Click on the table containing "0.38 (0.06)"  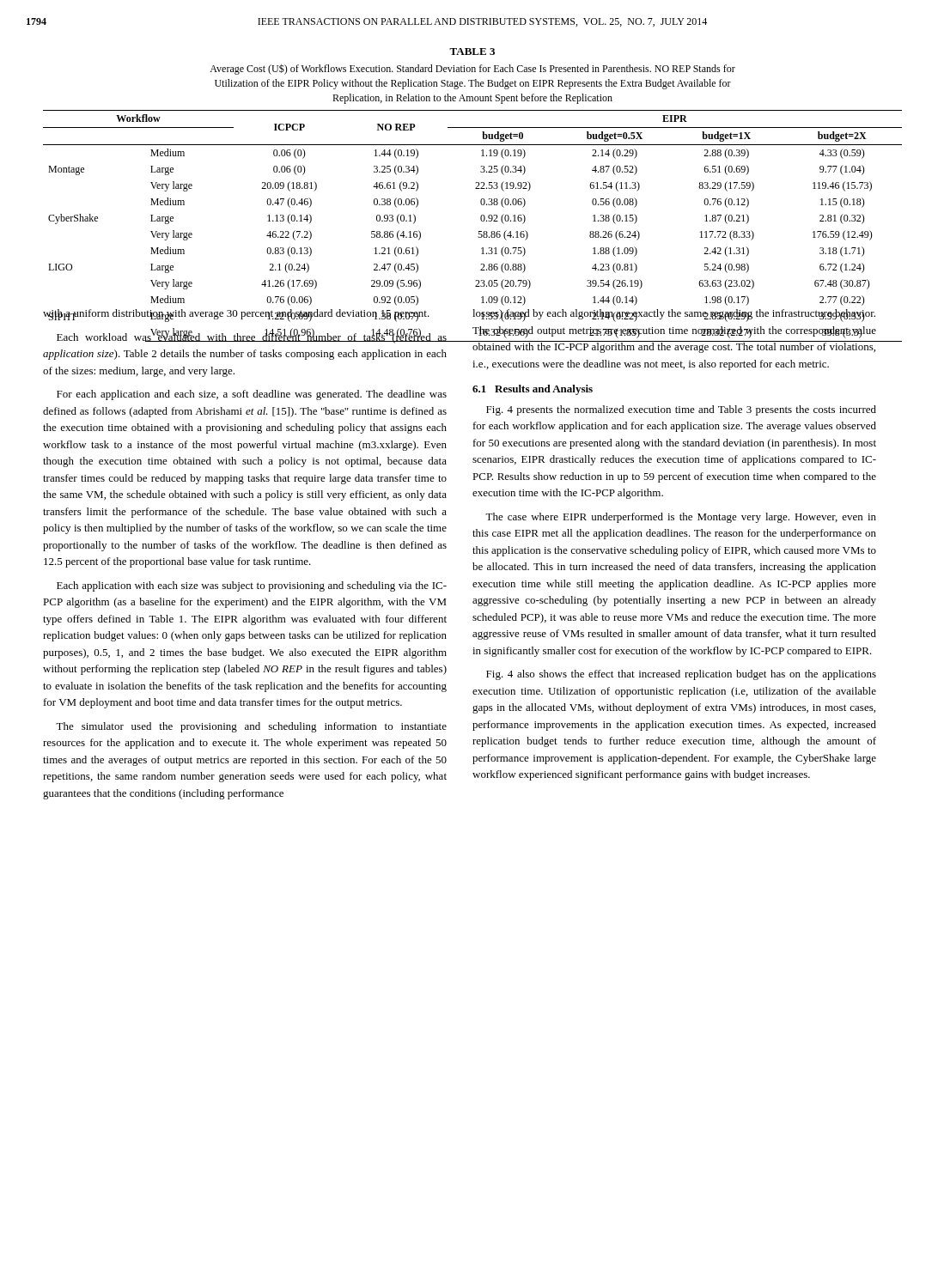coord(472,226)
